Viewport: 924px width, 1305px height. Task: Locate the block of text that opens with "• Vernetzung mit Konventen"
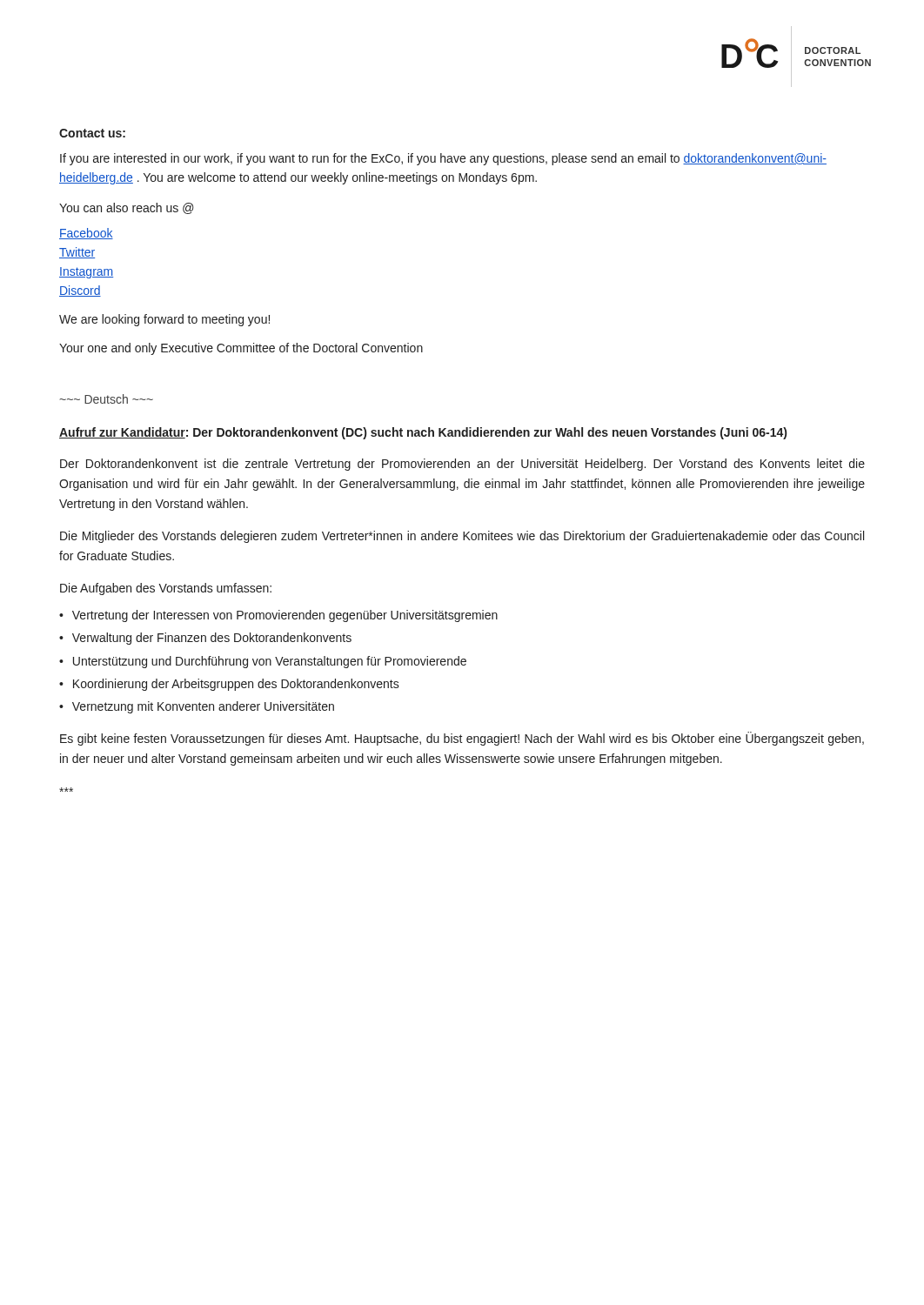(197, 707)
